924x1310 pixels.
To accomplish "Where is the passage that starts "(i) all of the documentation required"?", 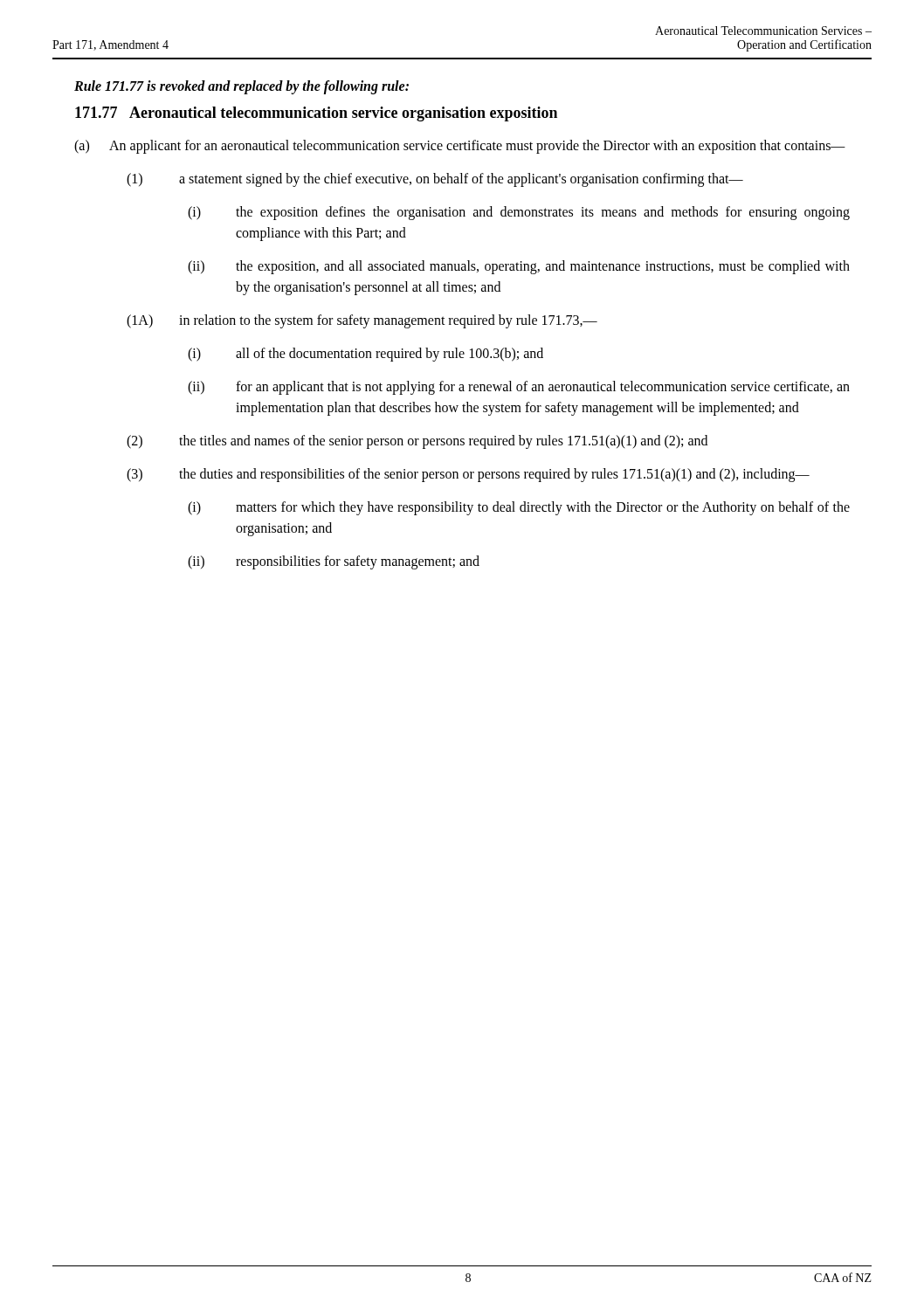I will coord(519,354).
